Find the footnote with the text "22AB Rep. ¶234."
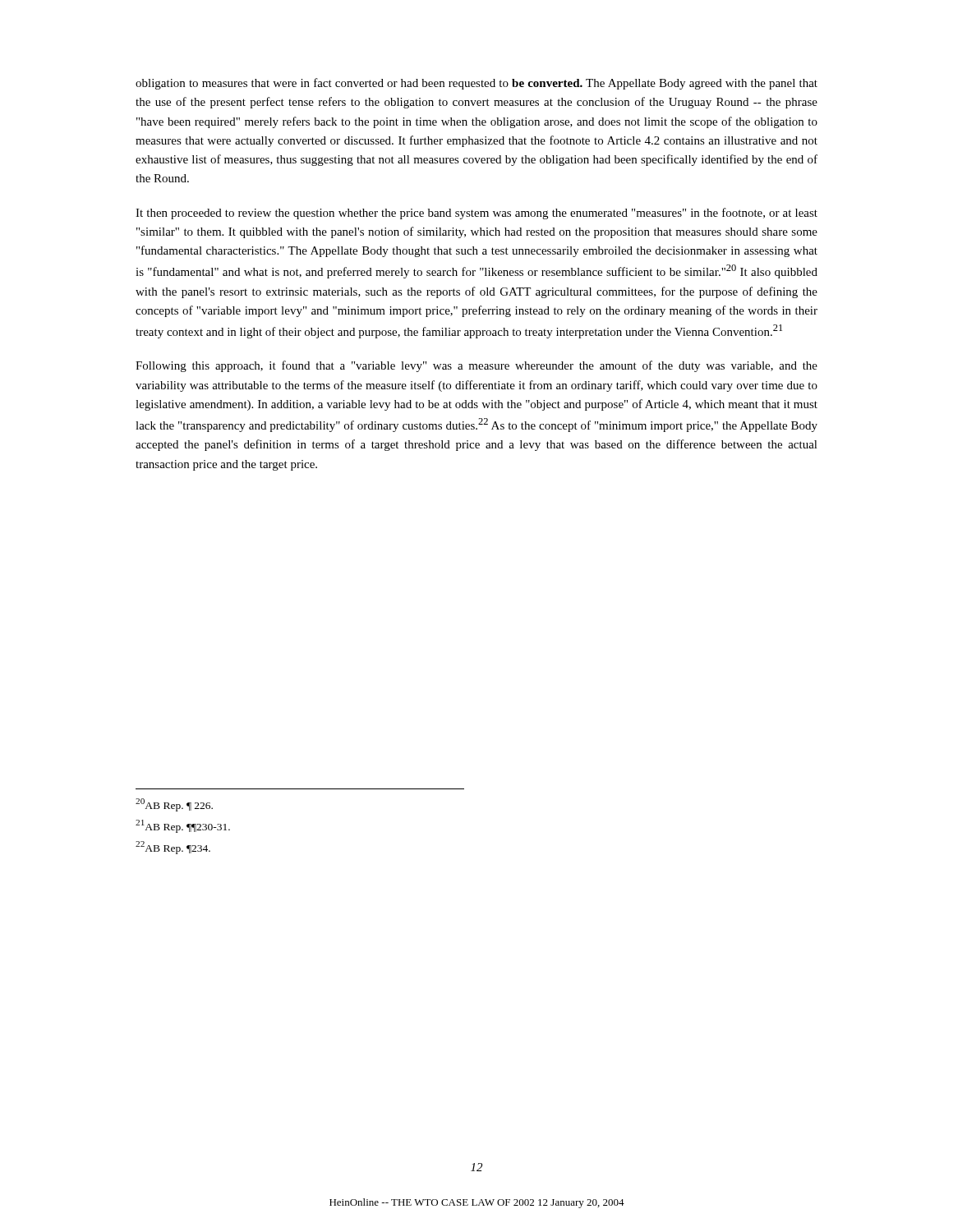This screenshot has width=953, height=1232. tap(173, 846)
